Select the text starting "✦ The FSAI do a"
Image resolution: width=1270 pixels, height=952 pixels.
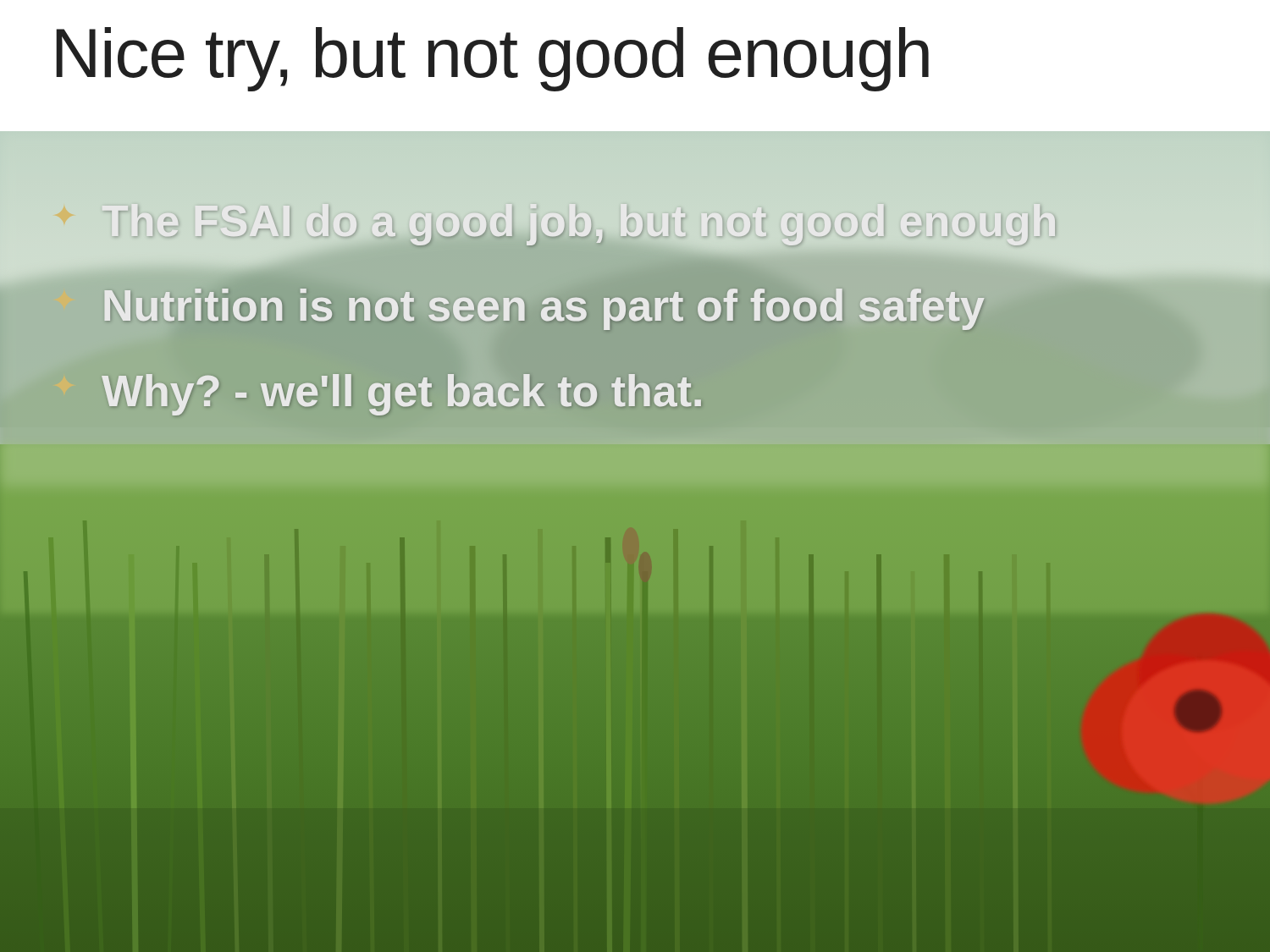tap(554, 221)
